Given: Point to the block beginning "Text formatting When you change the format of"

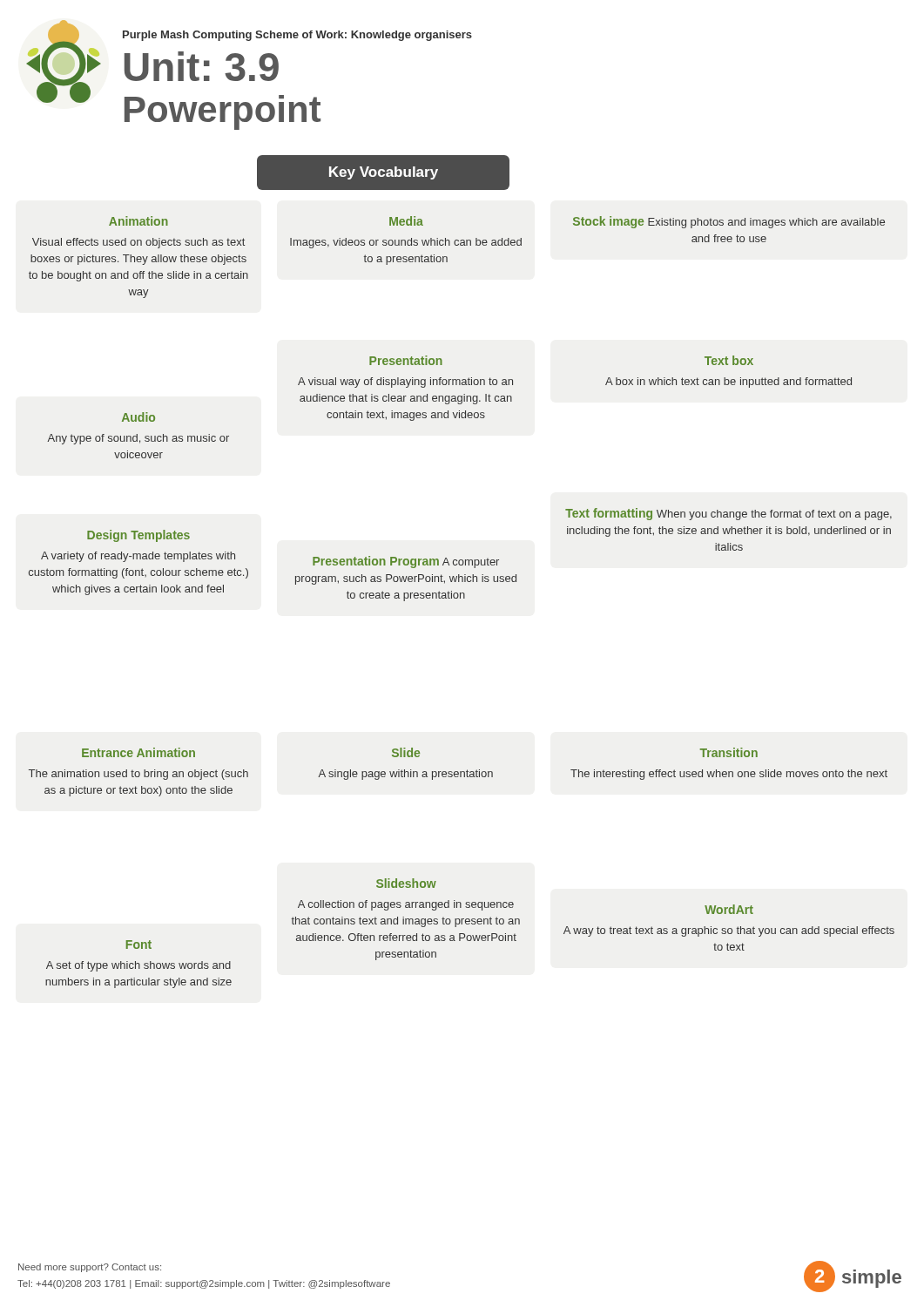Looking at the screenshot, I should tap(729, 530).
